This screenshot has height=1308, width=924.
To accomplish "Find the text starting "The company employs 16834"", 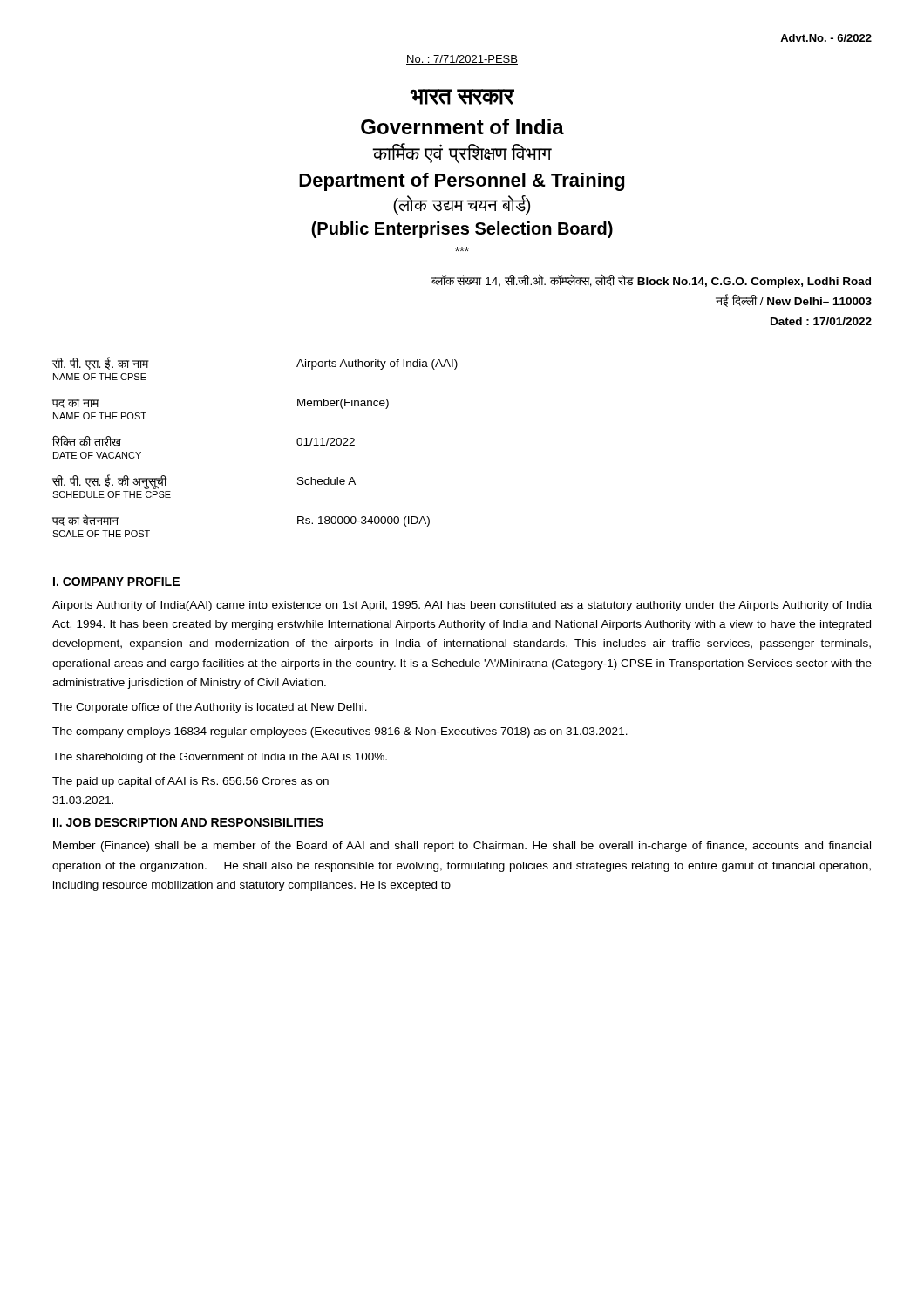I will (340, 732).
